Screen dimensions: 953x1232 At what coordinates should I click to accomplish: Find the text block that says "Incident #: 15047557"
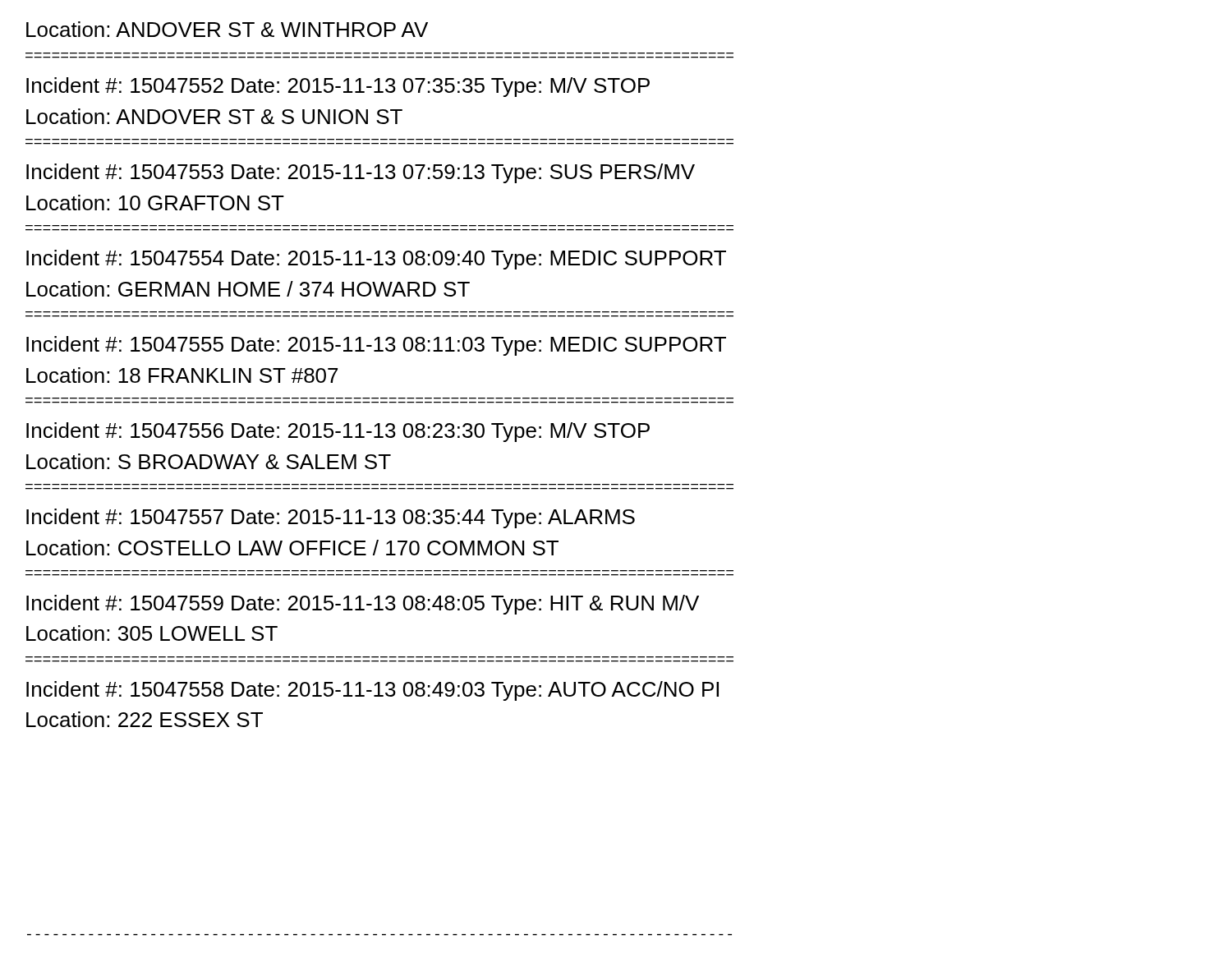coord(616,533)
